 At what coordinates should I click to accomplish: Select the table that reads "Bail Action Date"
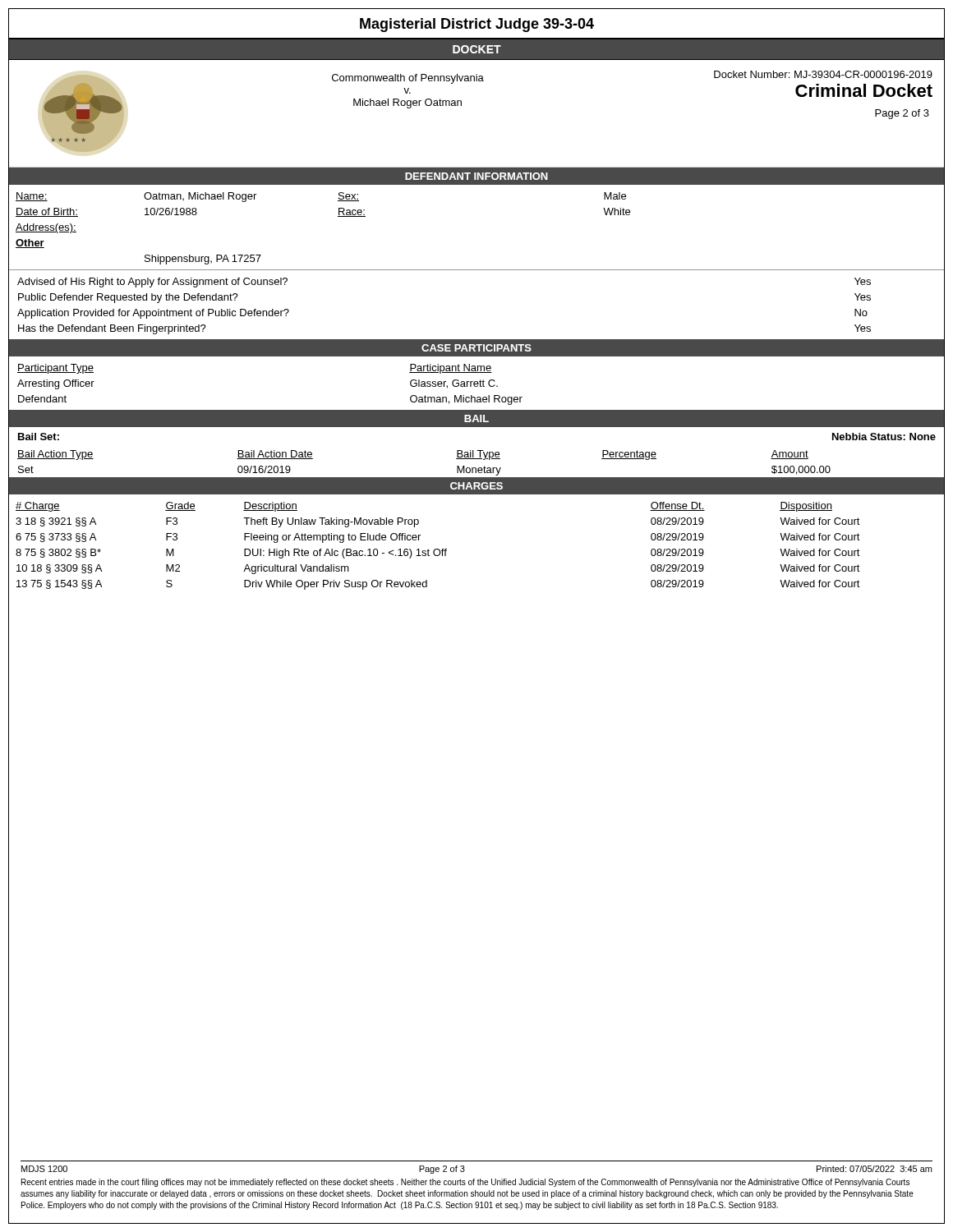(x=476, y=462)
